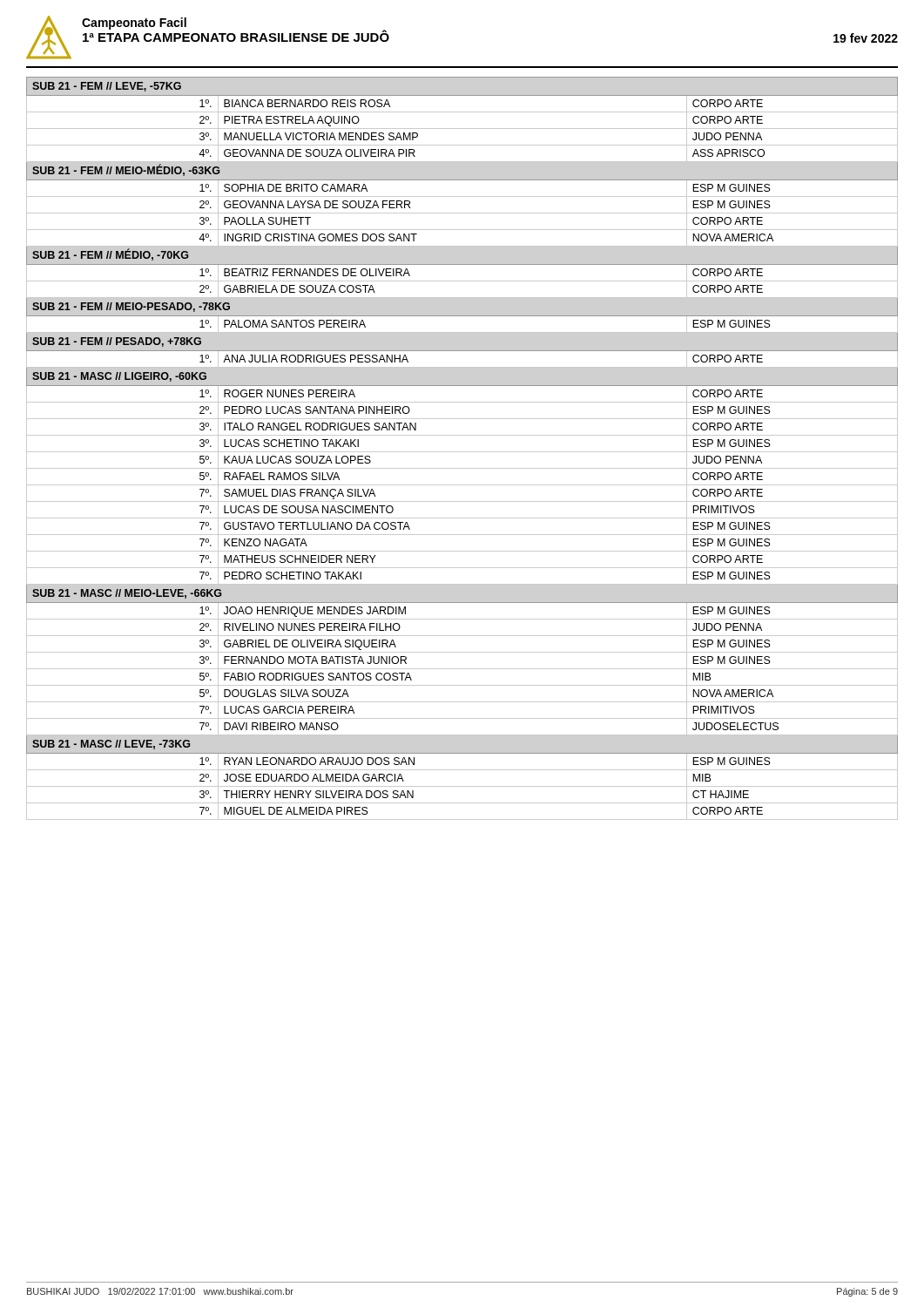Select the table

[462, 448]
